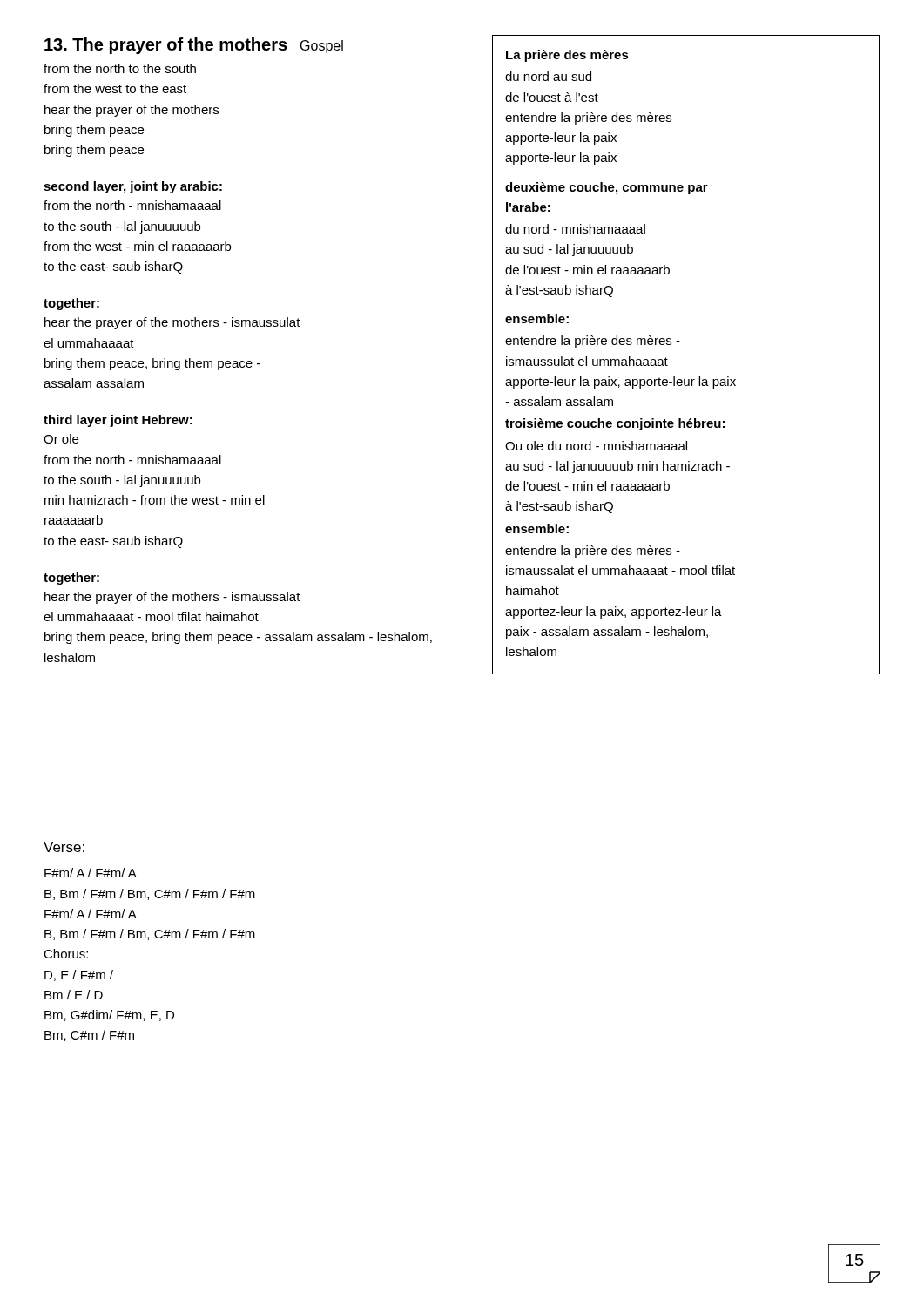Navigate to the passage starting "troisième couche conjointe hébreu:"

[686, 423]
